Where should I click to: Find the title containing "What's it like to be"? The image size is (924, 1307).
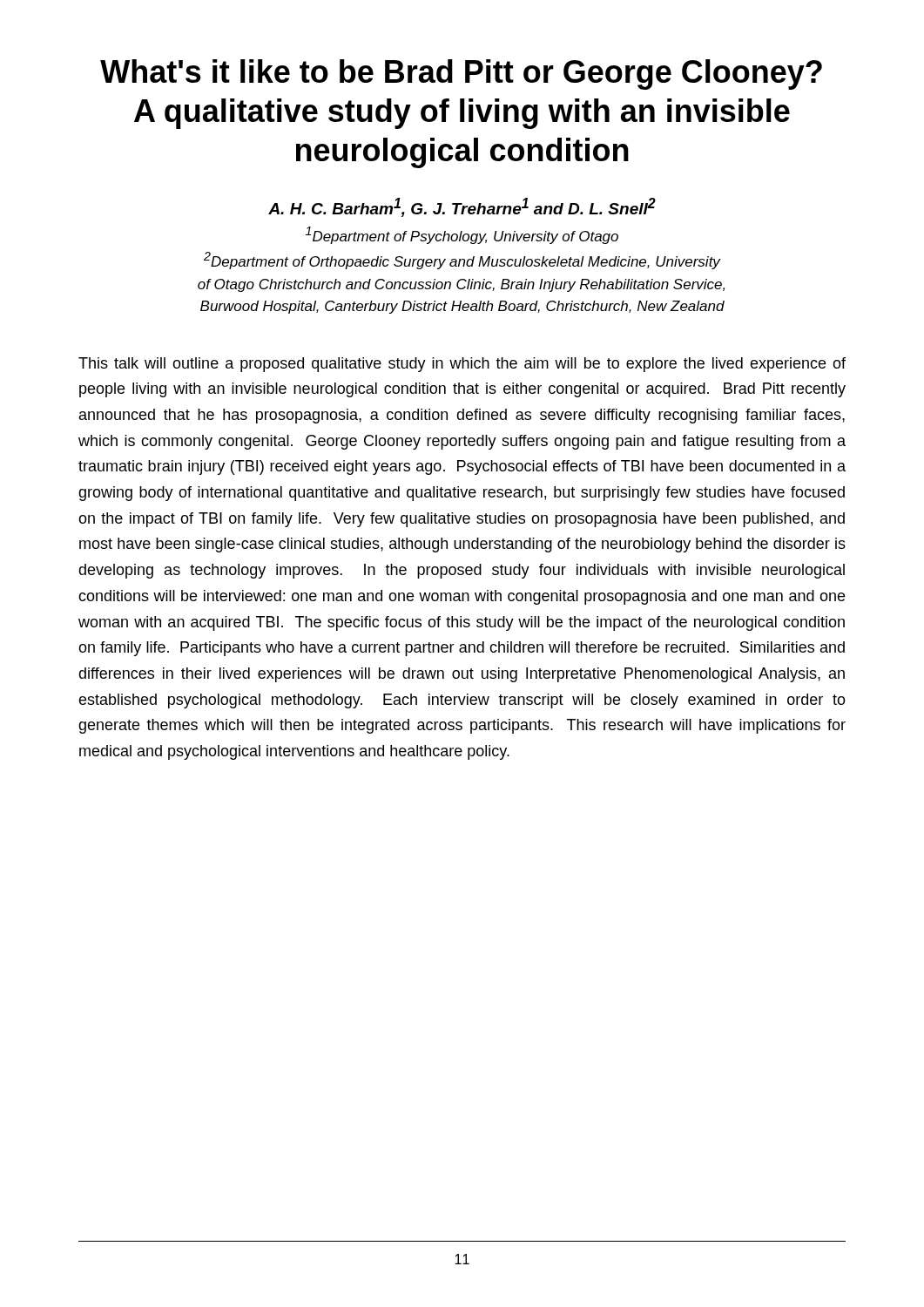coord(462,111)
